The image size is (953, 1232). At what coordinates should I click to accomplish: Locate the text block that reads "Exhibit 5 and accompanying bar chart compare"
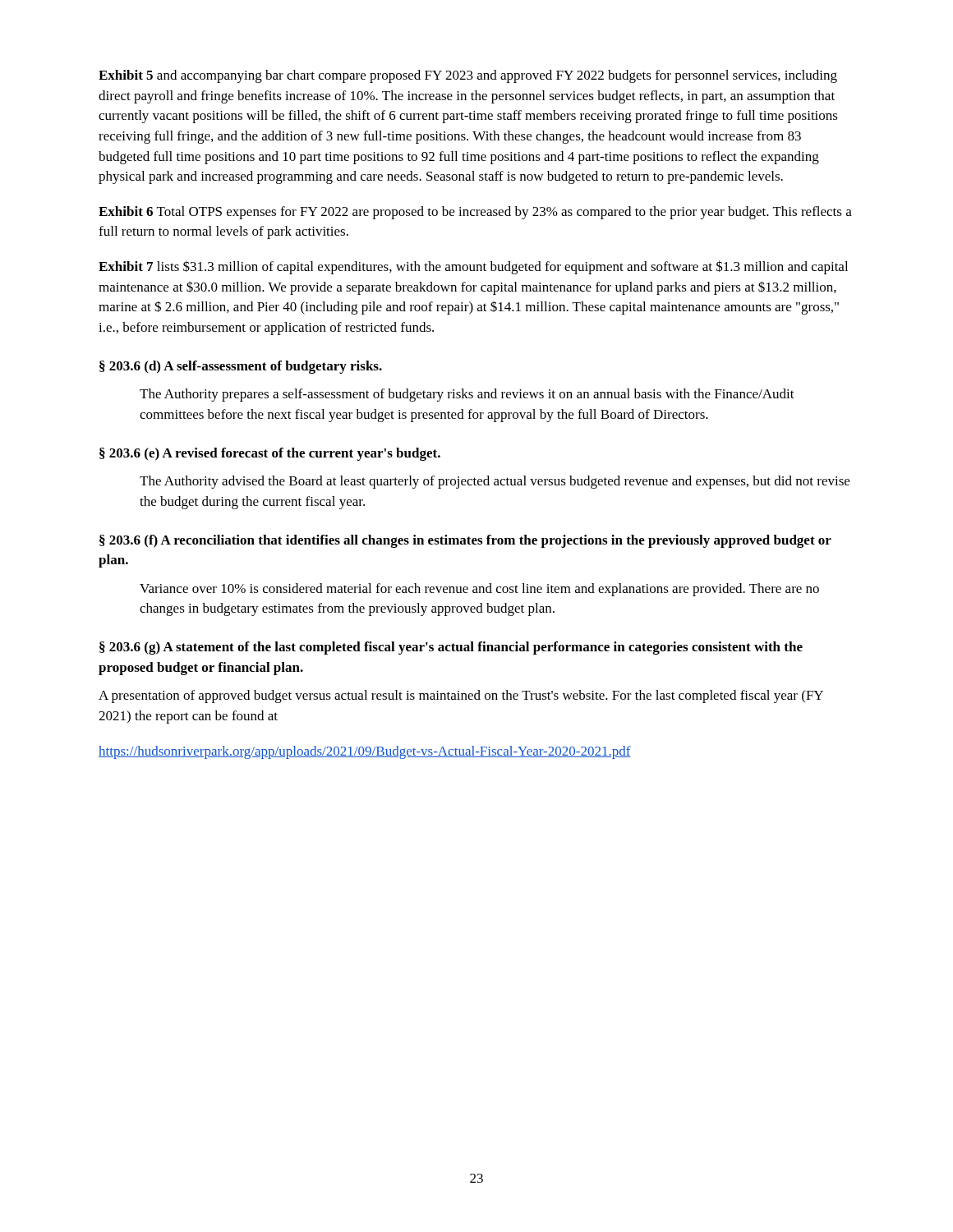(x=468, y=126)
